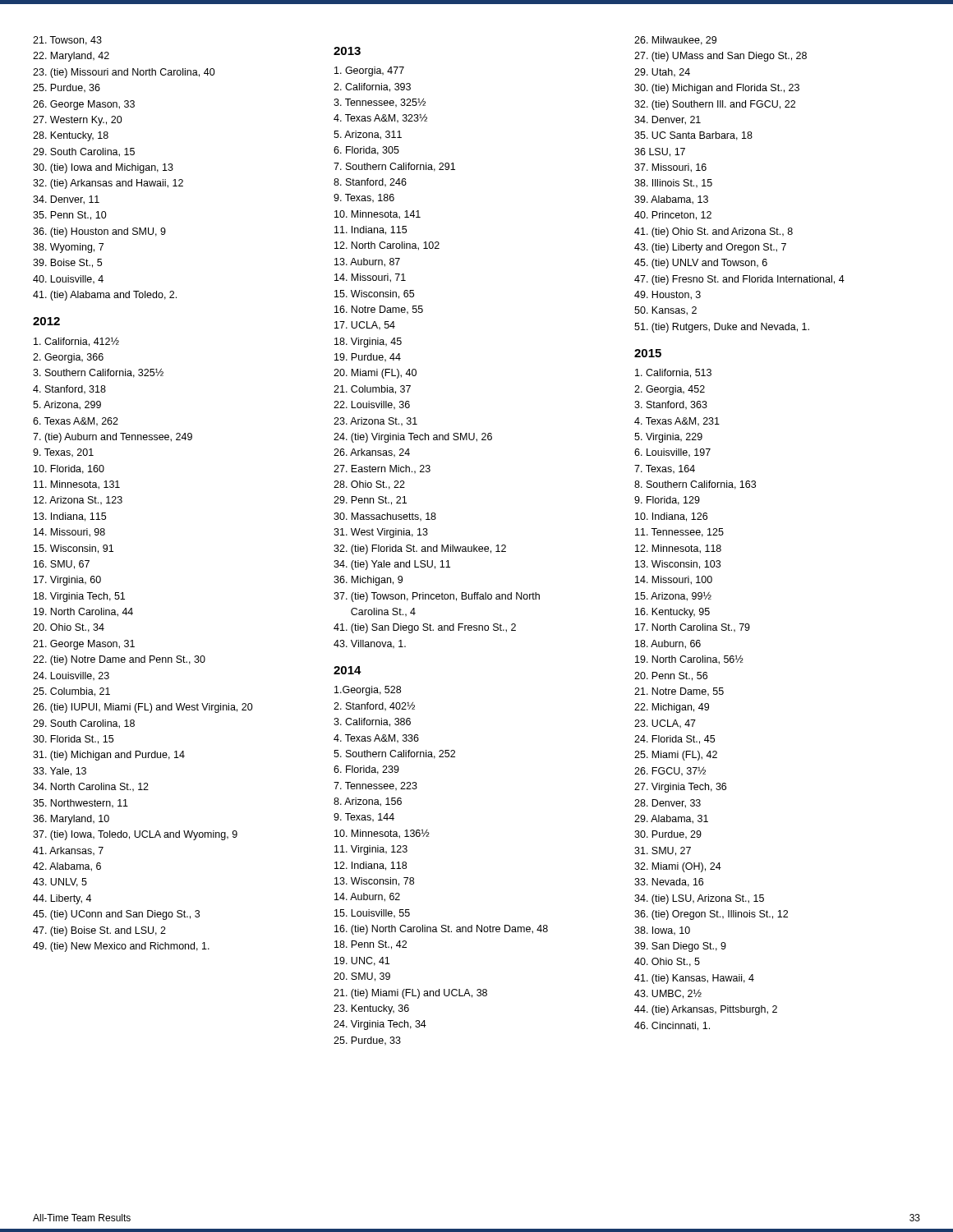Click on the list item with the text "14. Missouri, 100"
Screen dimensions: 1232x953
pyautogui.click(x=673, y=580)
